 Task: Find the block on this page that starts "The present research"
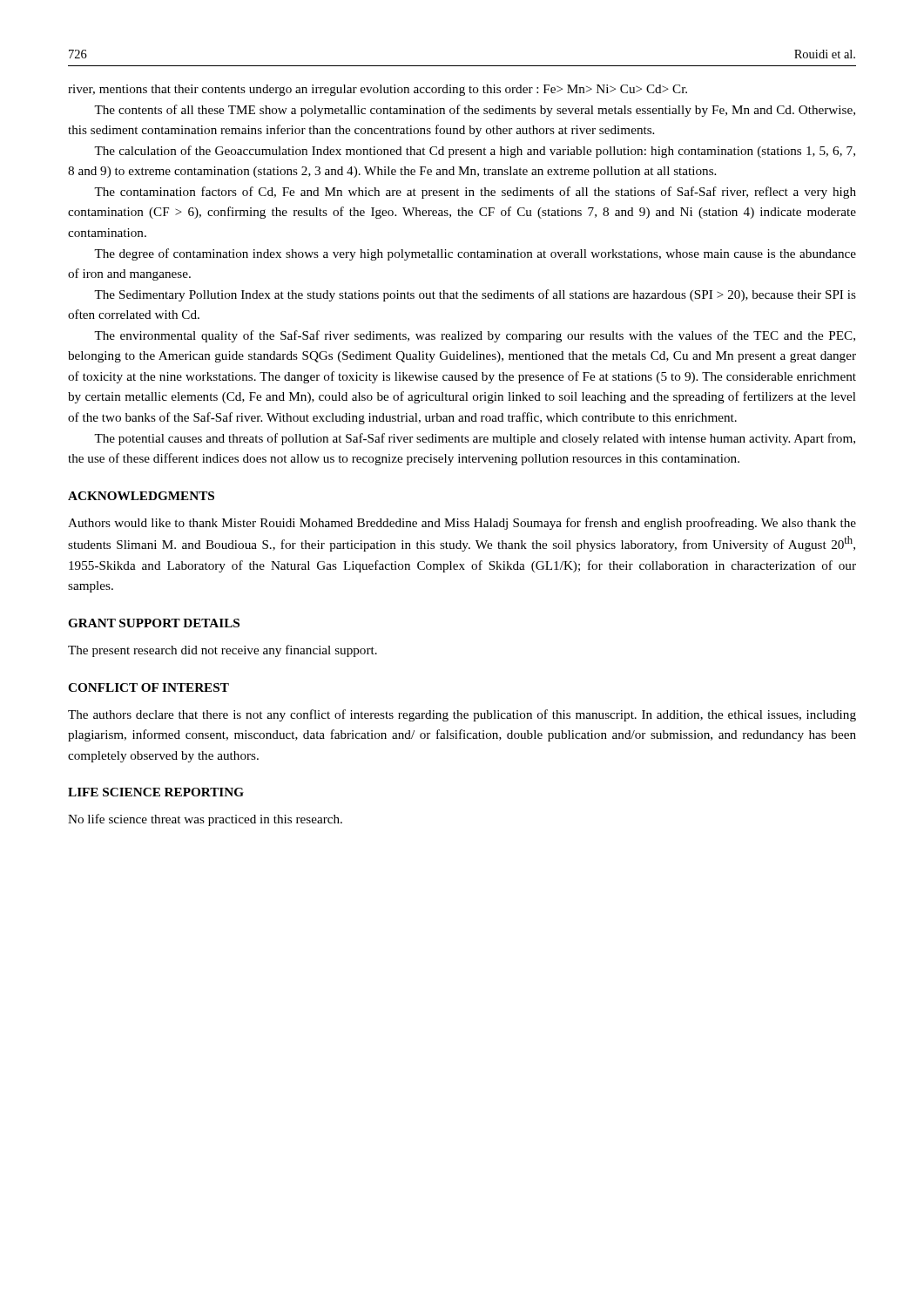pos(223,651)
